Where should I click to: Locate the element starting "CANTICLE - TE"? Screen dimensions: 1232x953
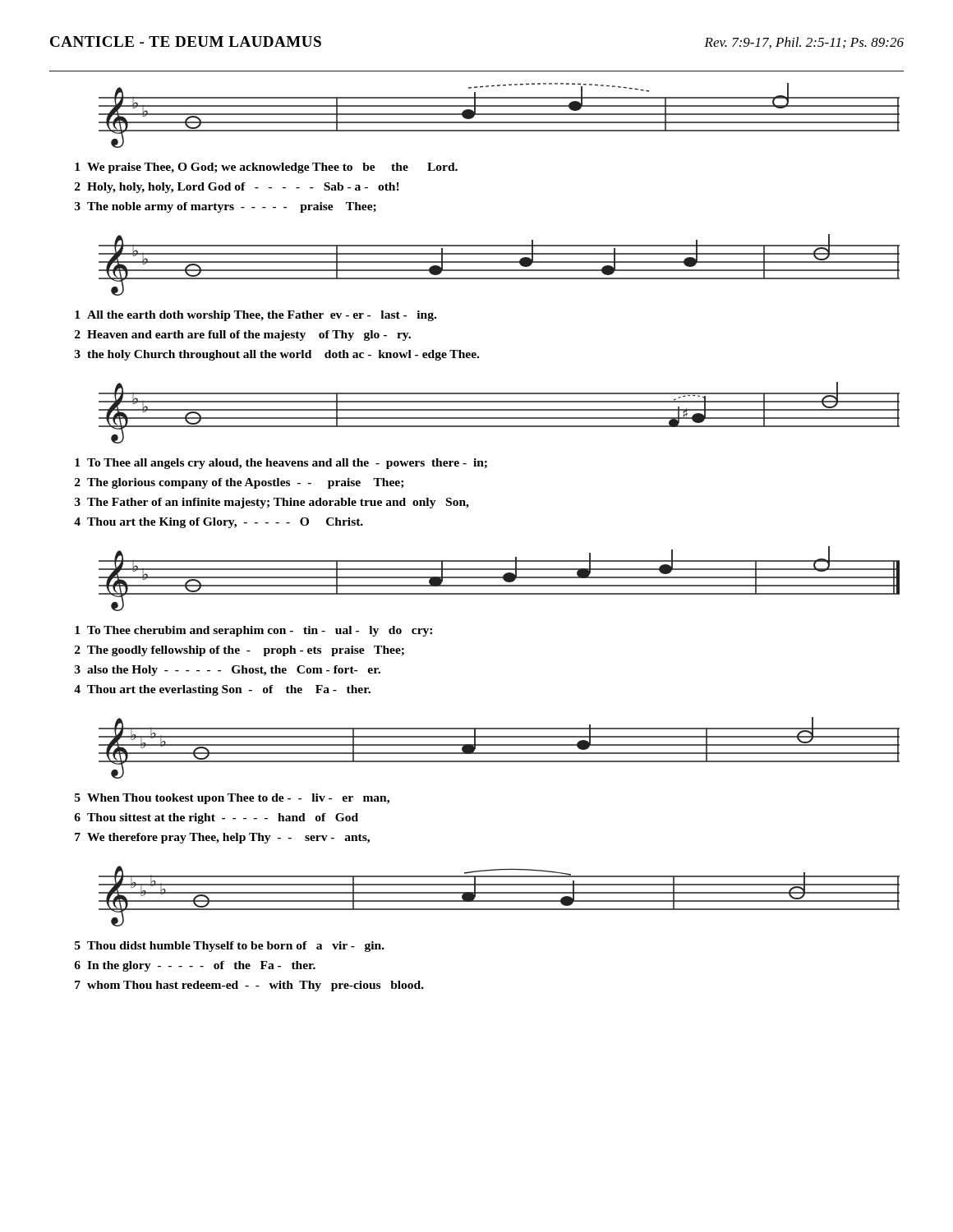(x=186, y=42)
